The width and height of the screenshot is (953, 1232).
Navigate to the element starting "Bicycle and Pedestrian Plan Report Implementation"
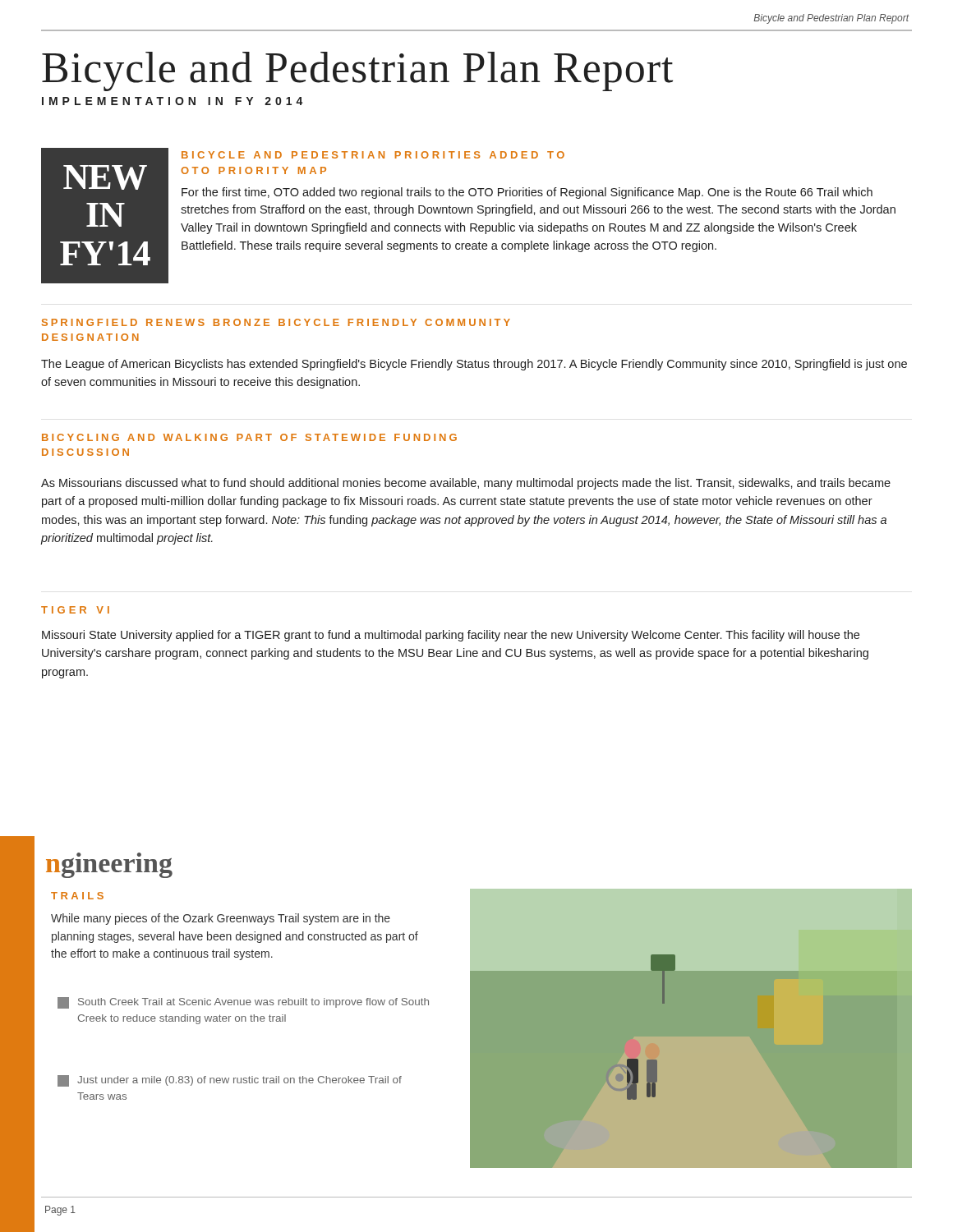(x=476, y=77)
